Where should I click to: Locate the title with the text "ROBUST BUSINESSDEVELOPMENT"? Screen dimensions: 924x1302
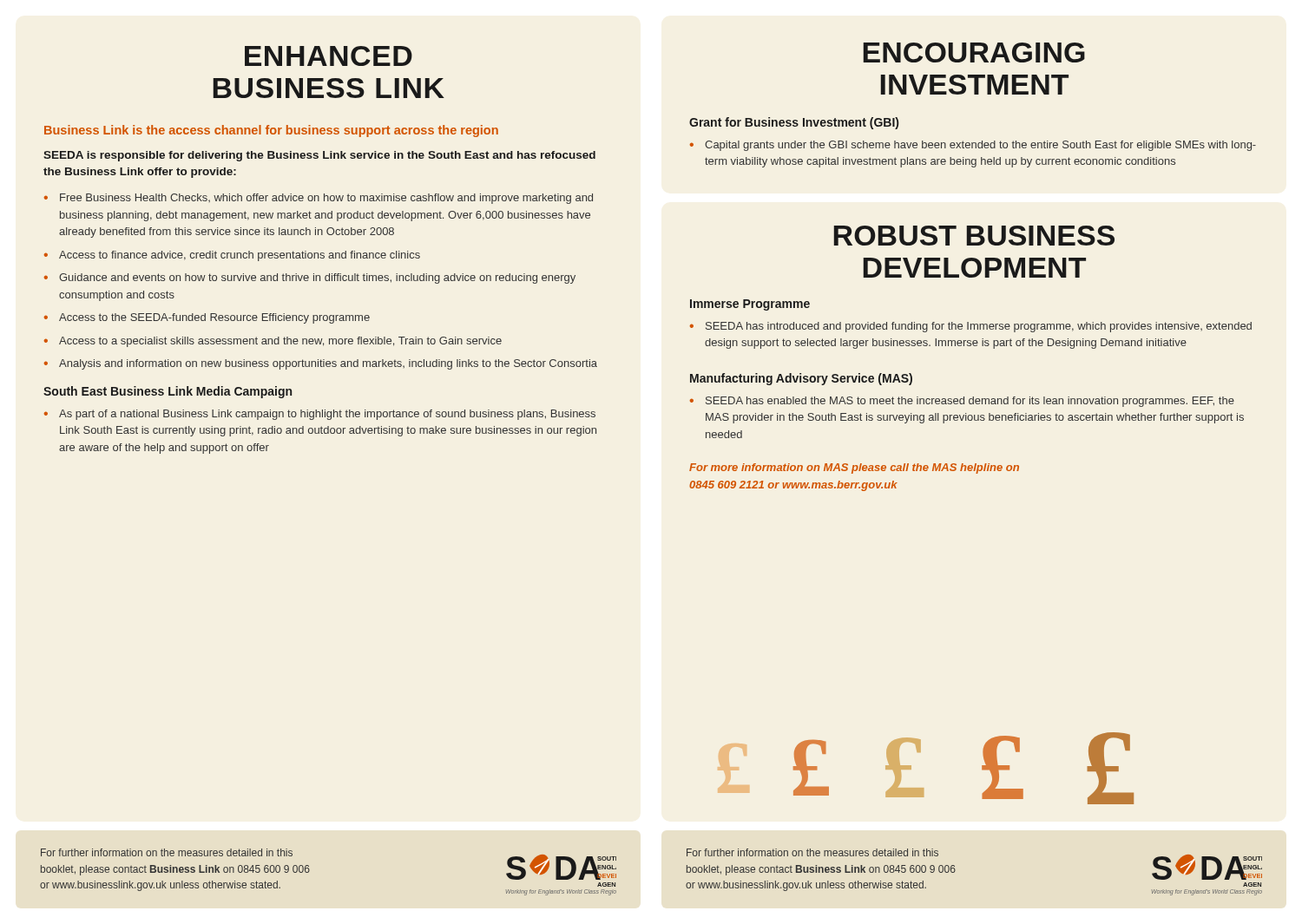[974, 252]
